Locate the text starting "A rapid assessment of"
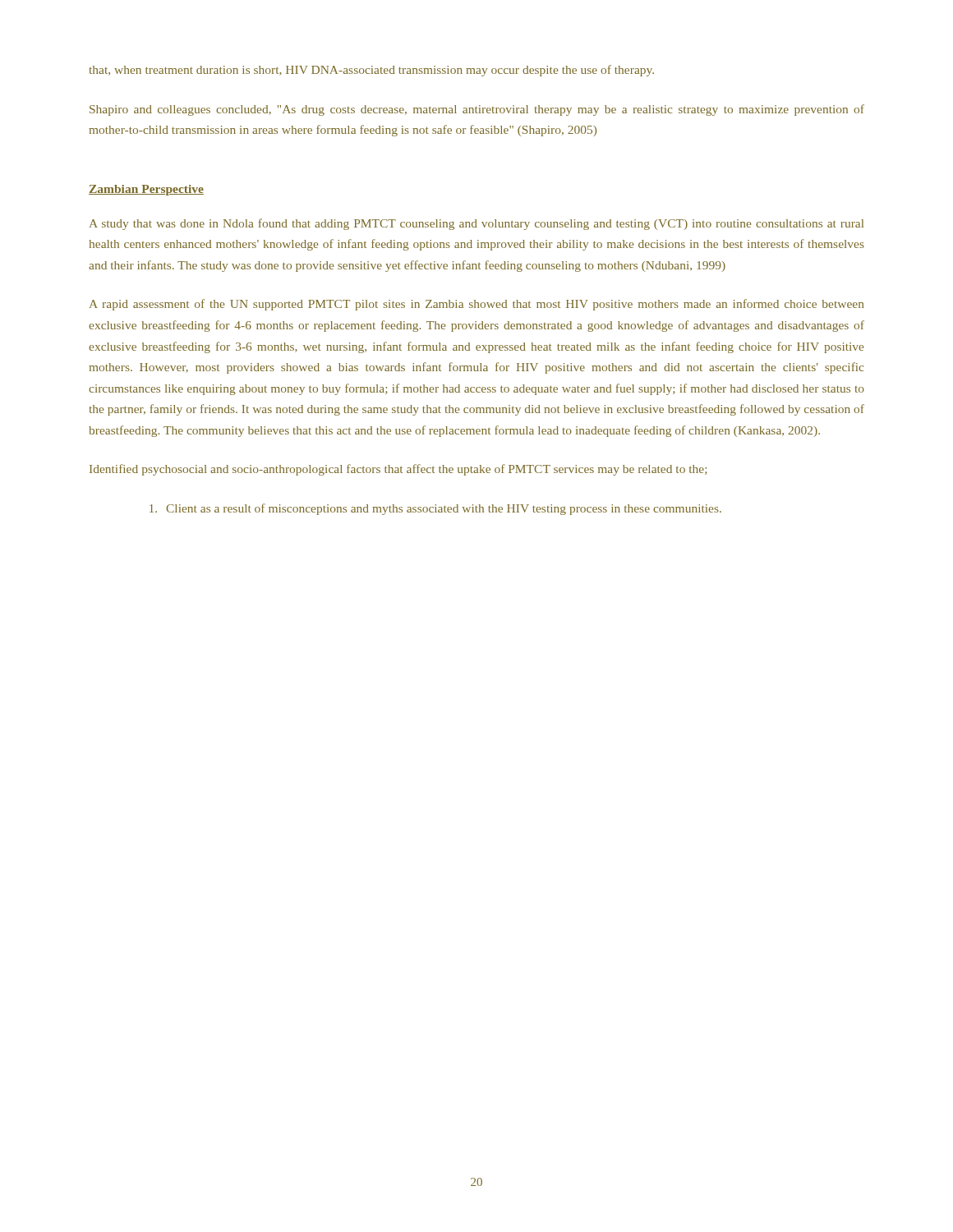This screenshot has width=953, height=1232. click(x=476, y=367)
